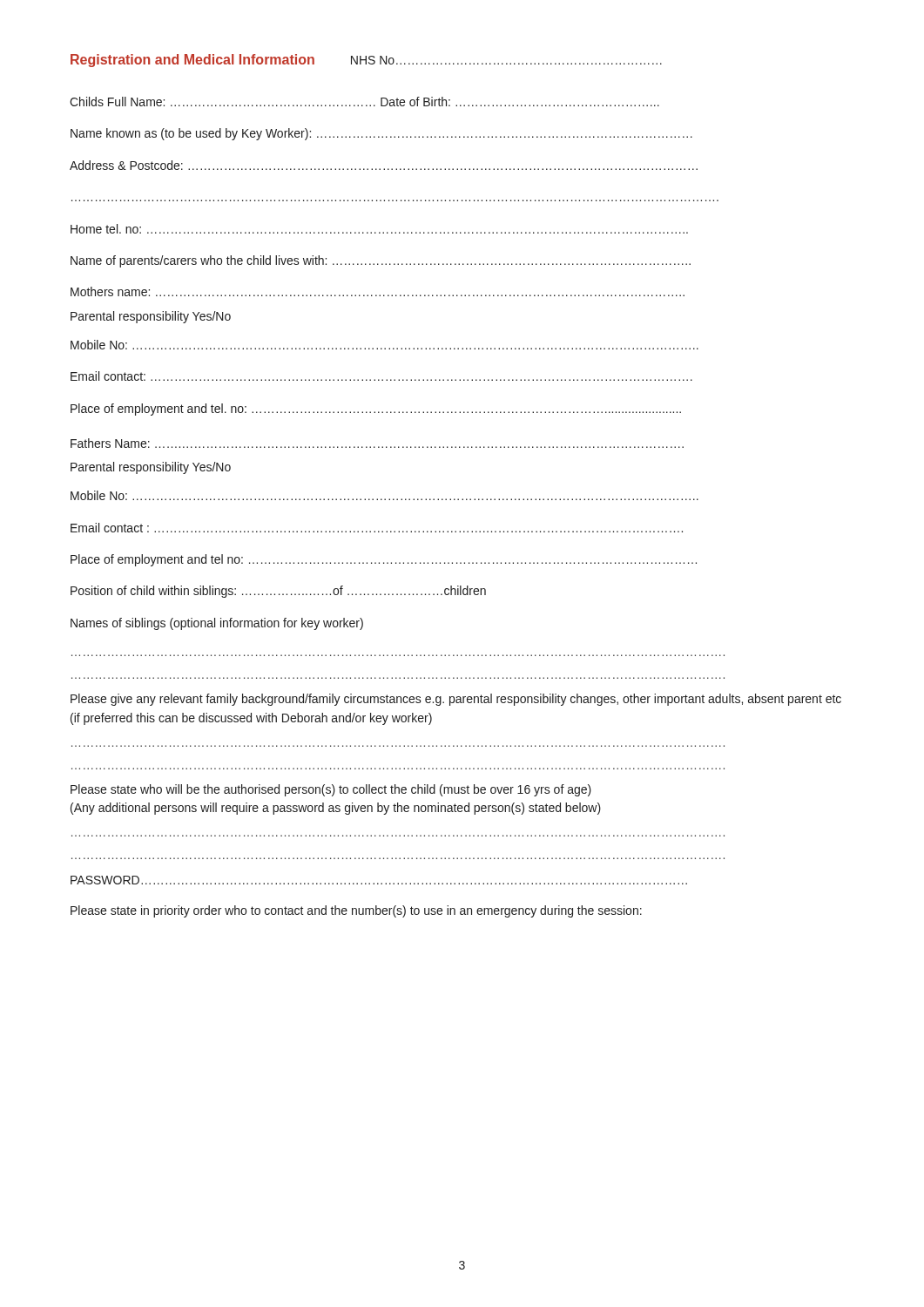Find the text block that reads "Please state who will be"

335,799
